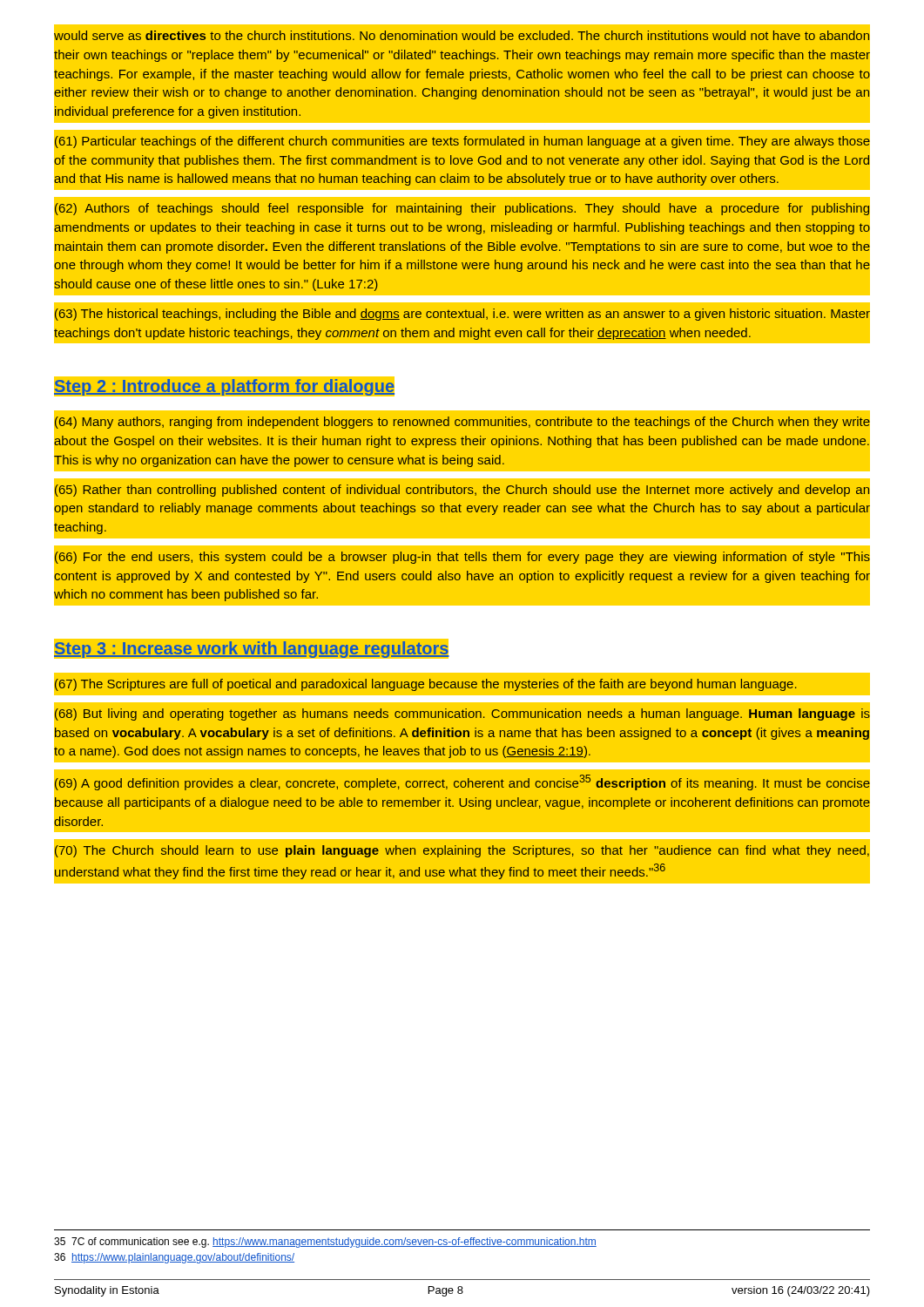Click on the region starting "(67) The Scriptures are"
The height and width of the screenshot is (1307, 924).
point(426,684)
